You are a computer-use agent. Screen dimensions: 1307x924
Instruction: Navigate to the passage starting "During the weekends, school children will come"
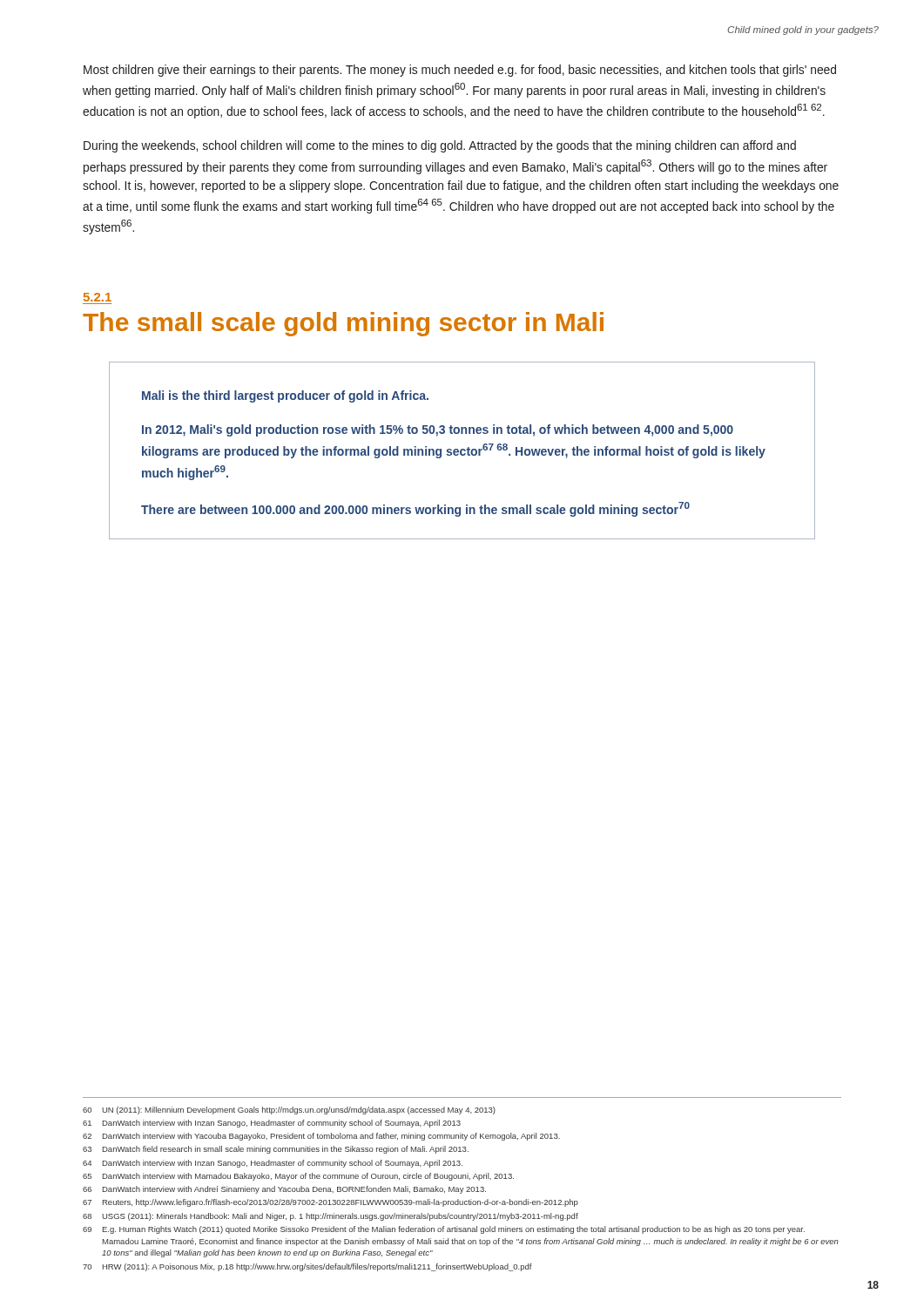click(461, 187)
